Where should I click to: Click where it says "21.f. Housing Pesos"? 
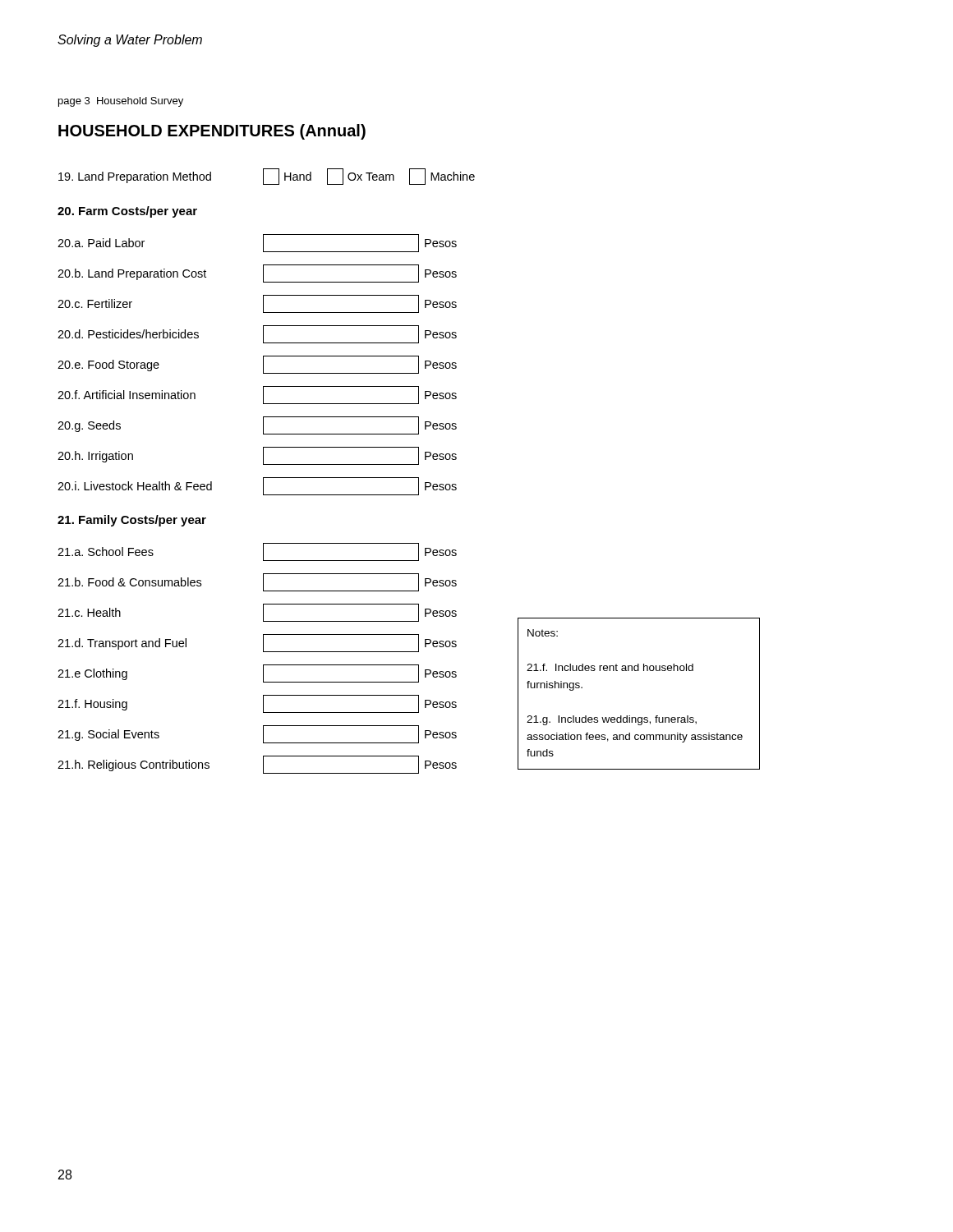coord(257,704)
